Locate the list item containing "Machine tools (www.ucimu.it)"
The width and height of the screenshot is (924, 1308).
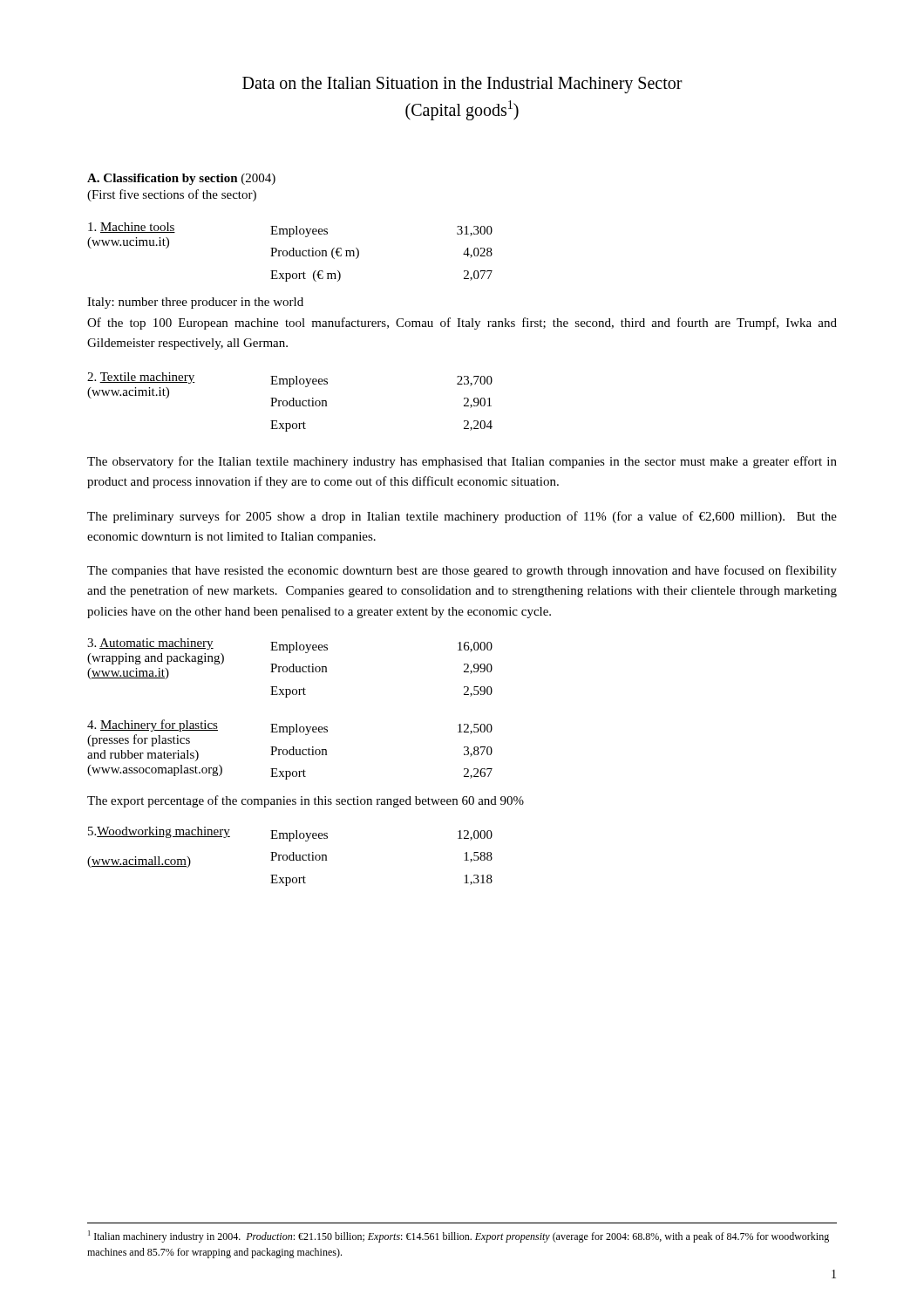pyautogui.click(x=462, y=253)
